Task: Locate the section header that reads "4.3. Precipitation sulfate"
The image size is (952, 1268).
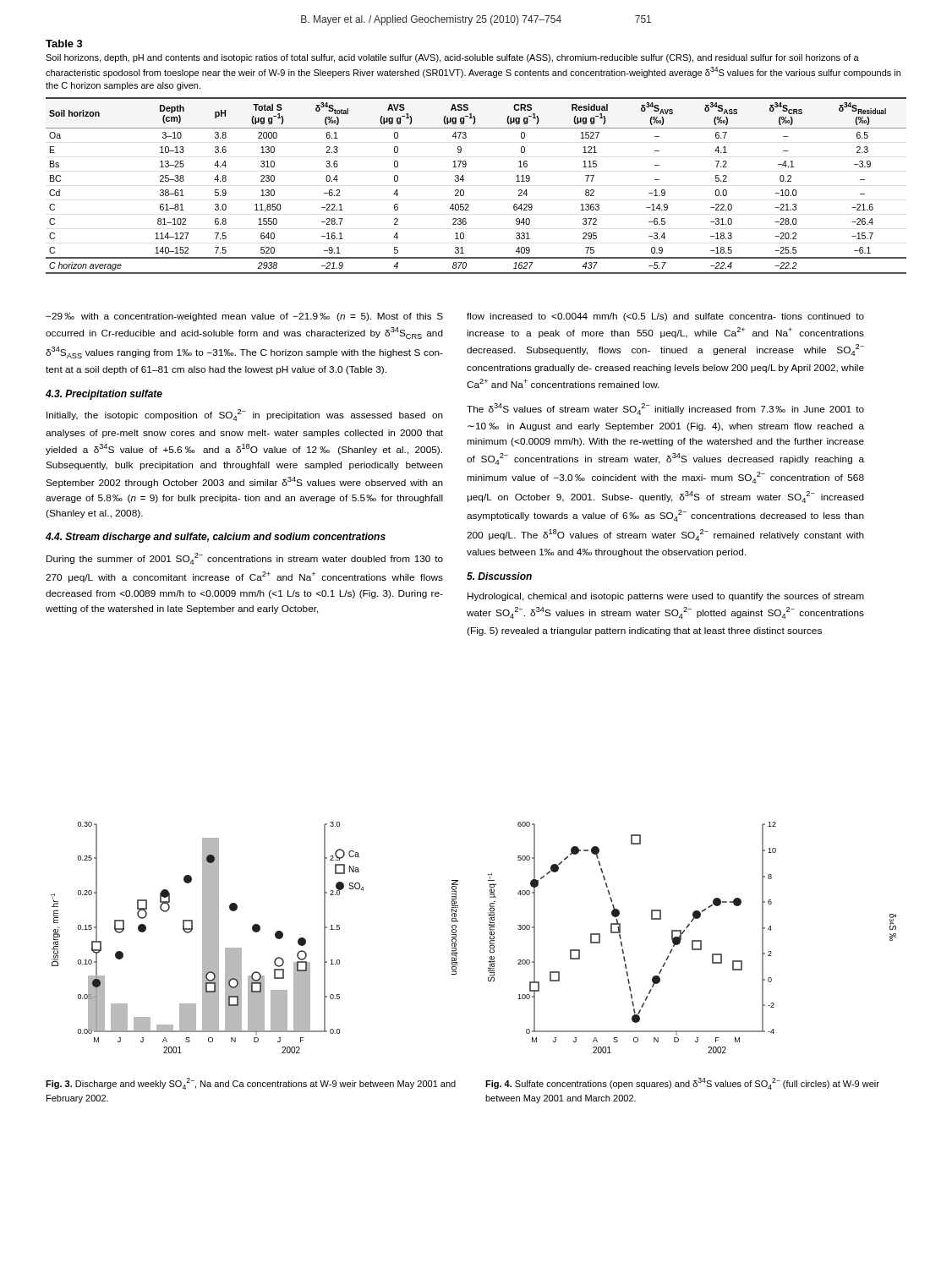Action: (x=104, y=394)
